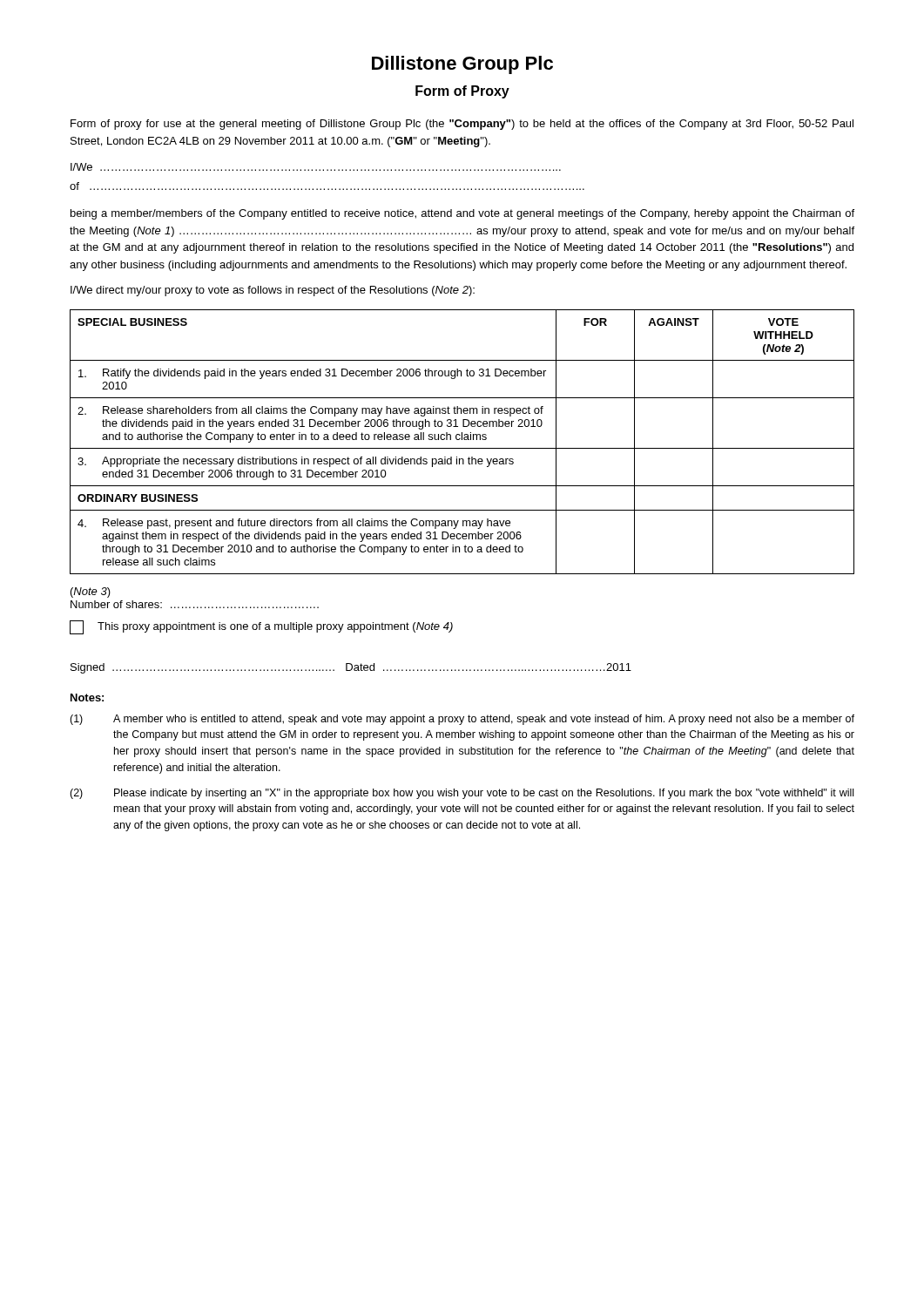Where is the passage that starts "This proxy appointment is one"?

261,627
